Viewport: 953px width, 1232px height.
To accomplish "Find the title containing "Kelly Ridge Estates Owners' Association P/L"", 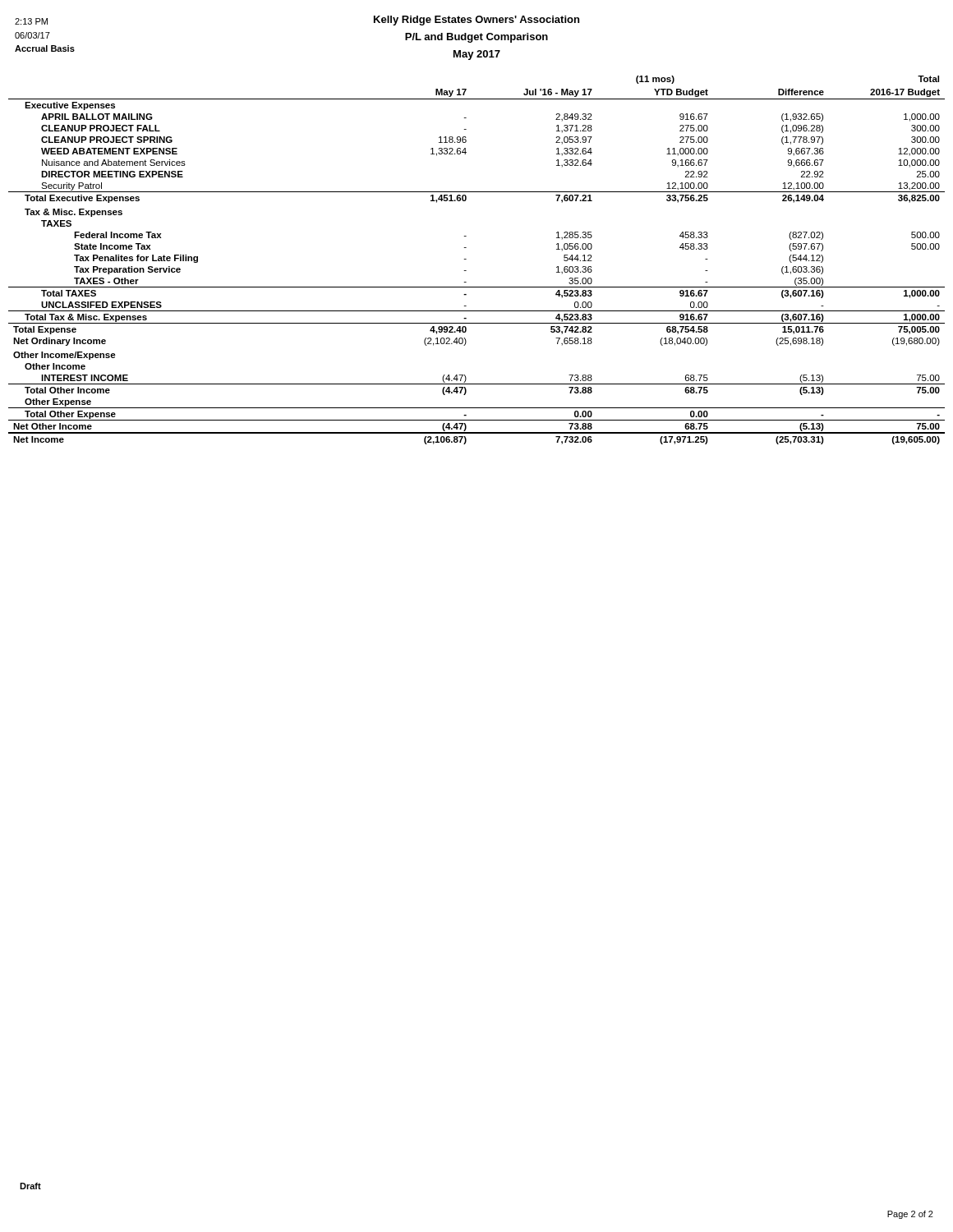I will 476,36.
